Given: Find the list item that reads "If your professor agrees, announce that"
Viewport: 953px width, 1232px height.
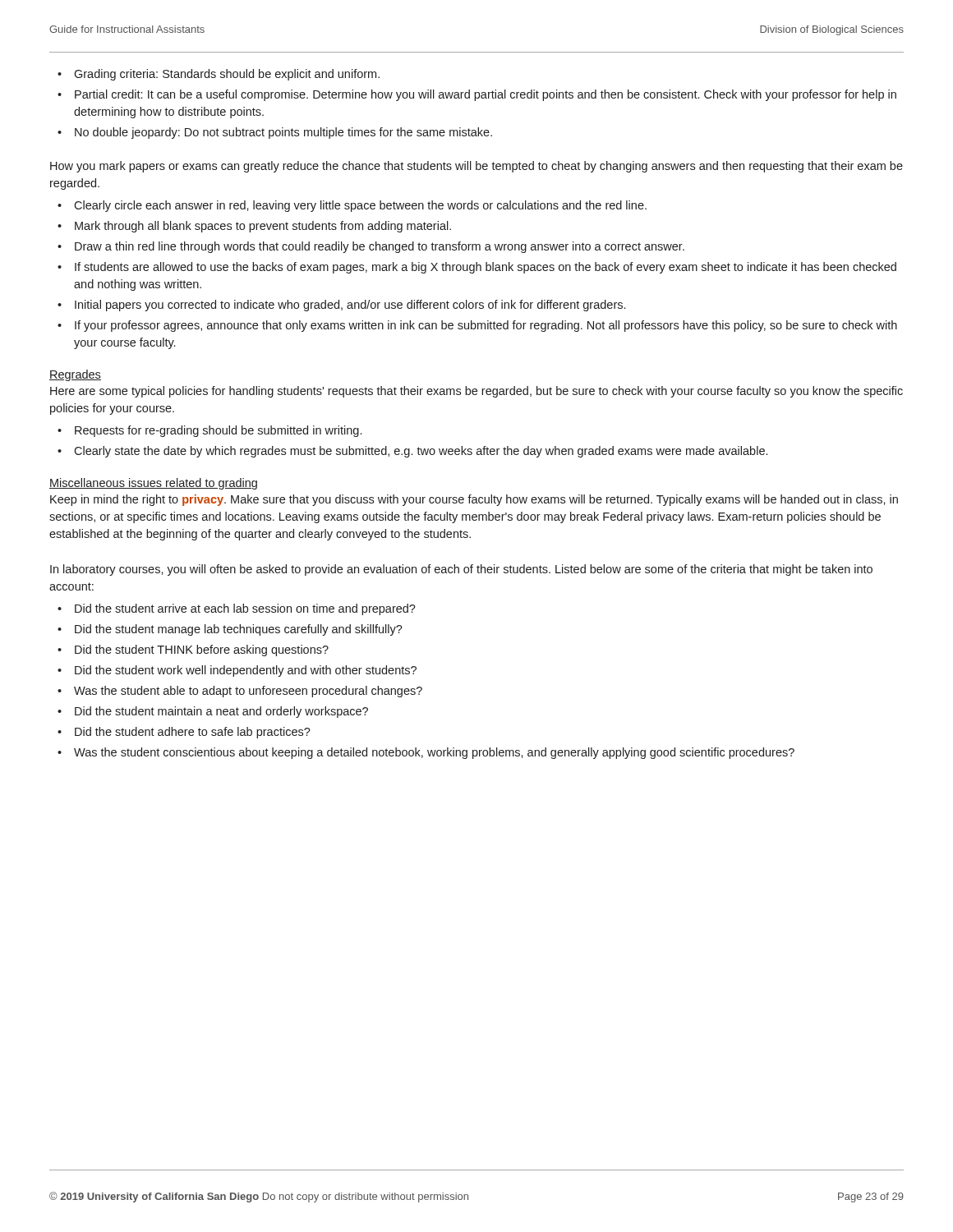Looking at the screenshot, I should click(x=476, y=334).
